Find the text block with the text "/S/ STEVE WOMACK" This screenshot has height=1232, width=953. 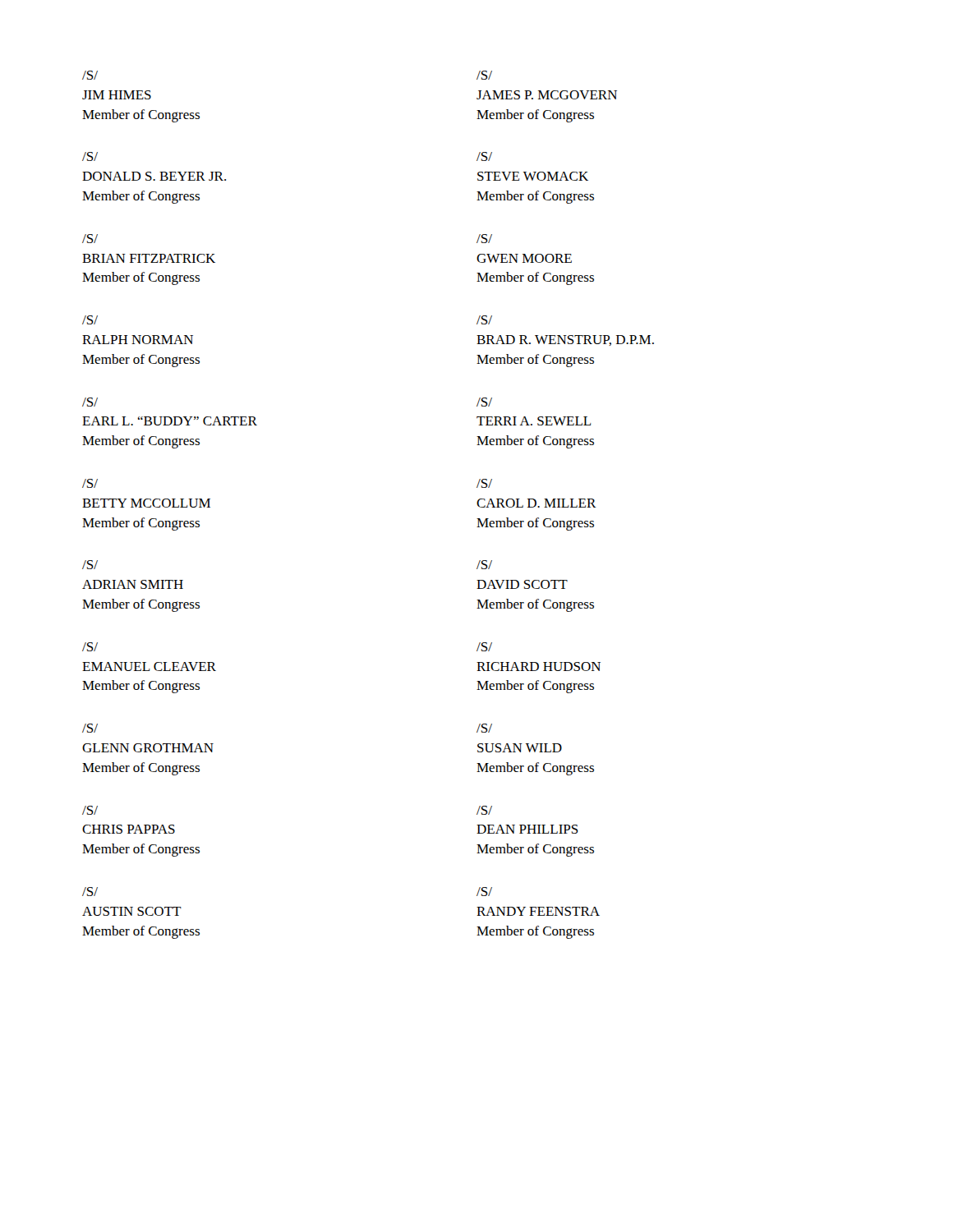pos(484,156)
